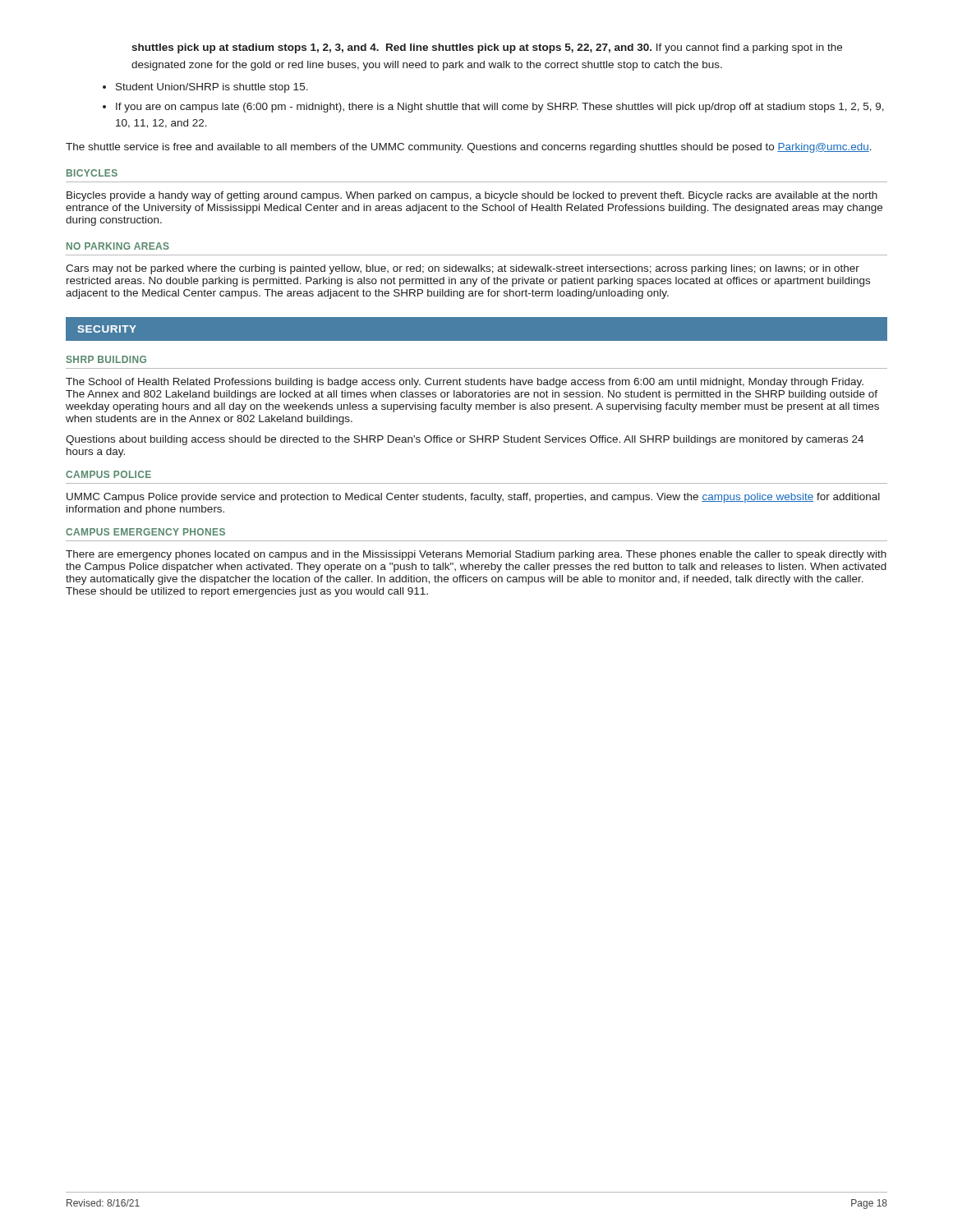Where is the passage that starts "The shuttle service is free and"?
Image resolution: width=953 pixels, height=1232 pixels.
[x=469, y=146]
